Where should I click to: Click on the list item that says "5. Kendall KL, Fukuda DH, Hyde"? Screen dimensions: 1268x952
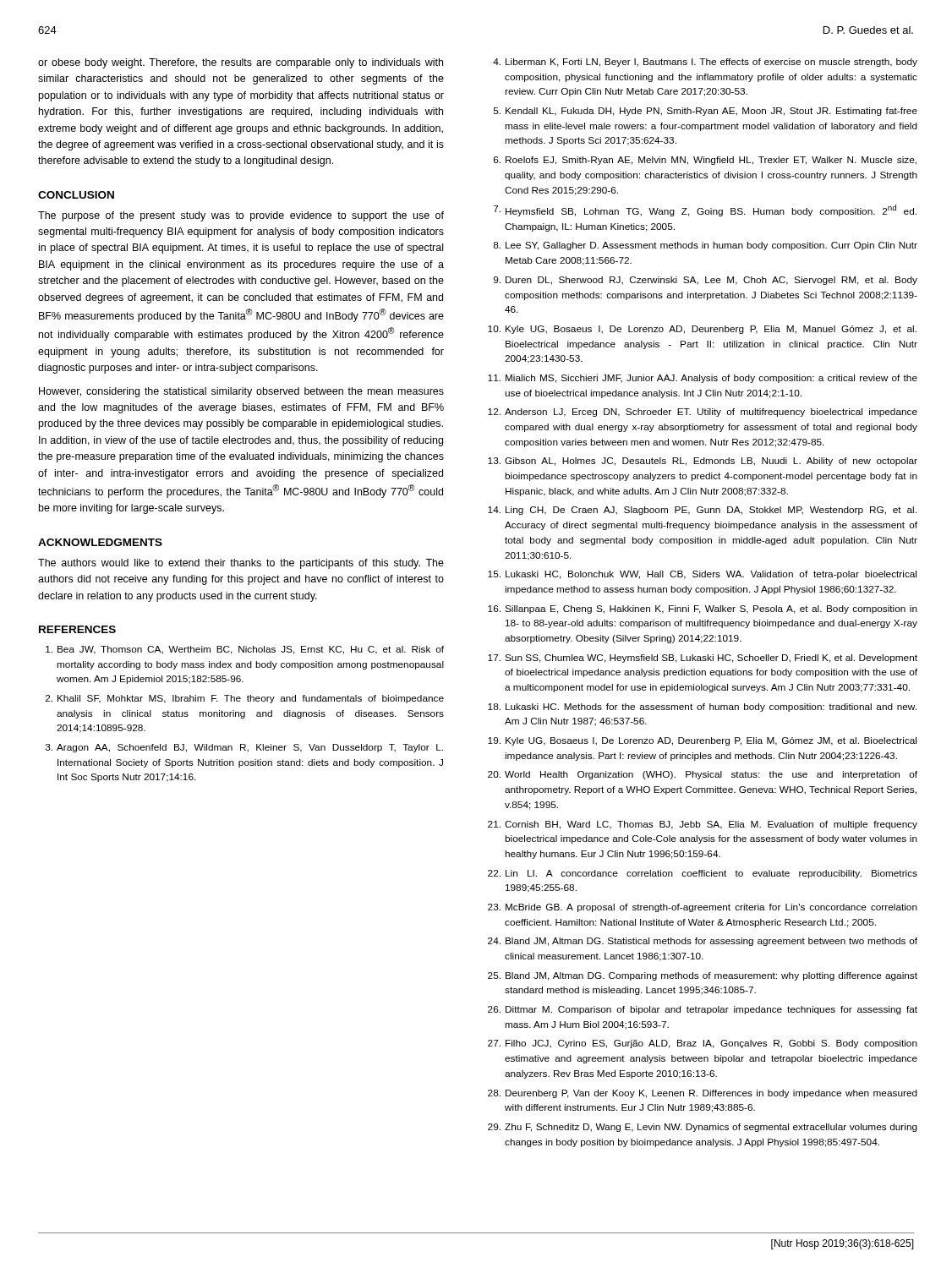pos(702,126)
